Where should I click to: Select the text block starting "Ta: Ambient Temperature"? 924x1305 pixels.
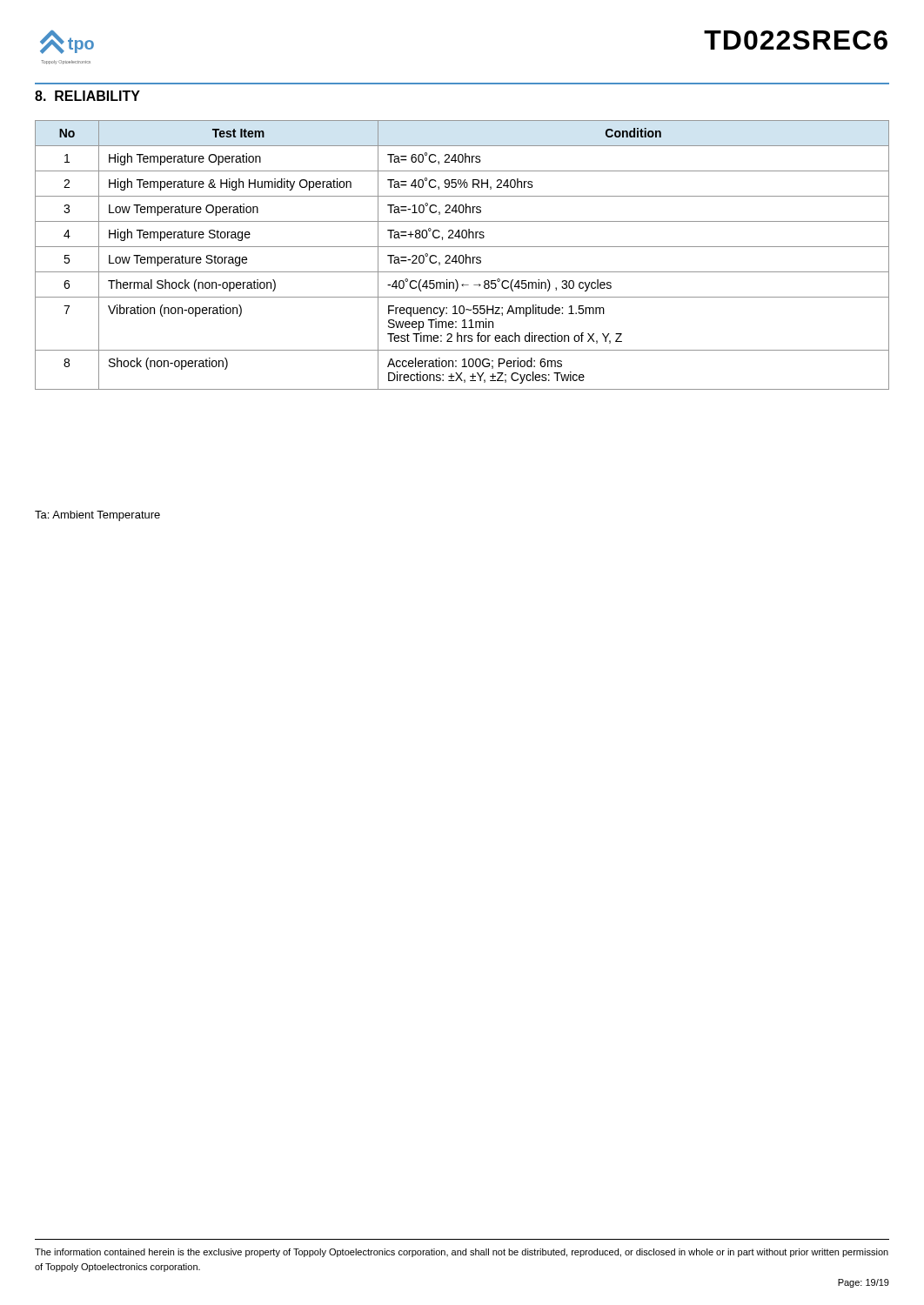98,515
